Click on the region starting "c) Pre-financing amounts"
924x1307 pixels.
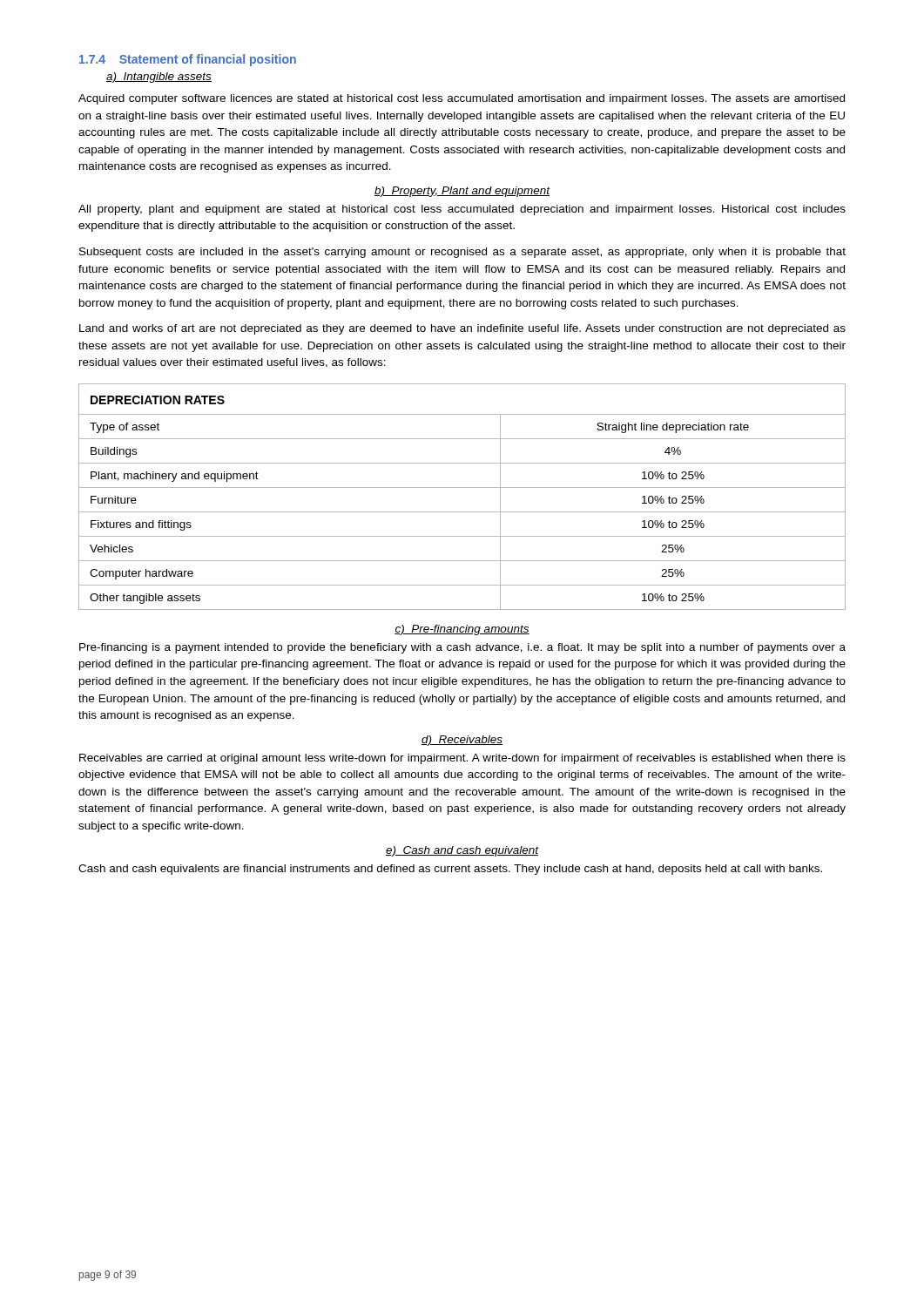[x=462, y=629]
